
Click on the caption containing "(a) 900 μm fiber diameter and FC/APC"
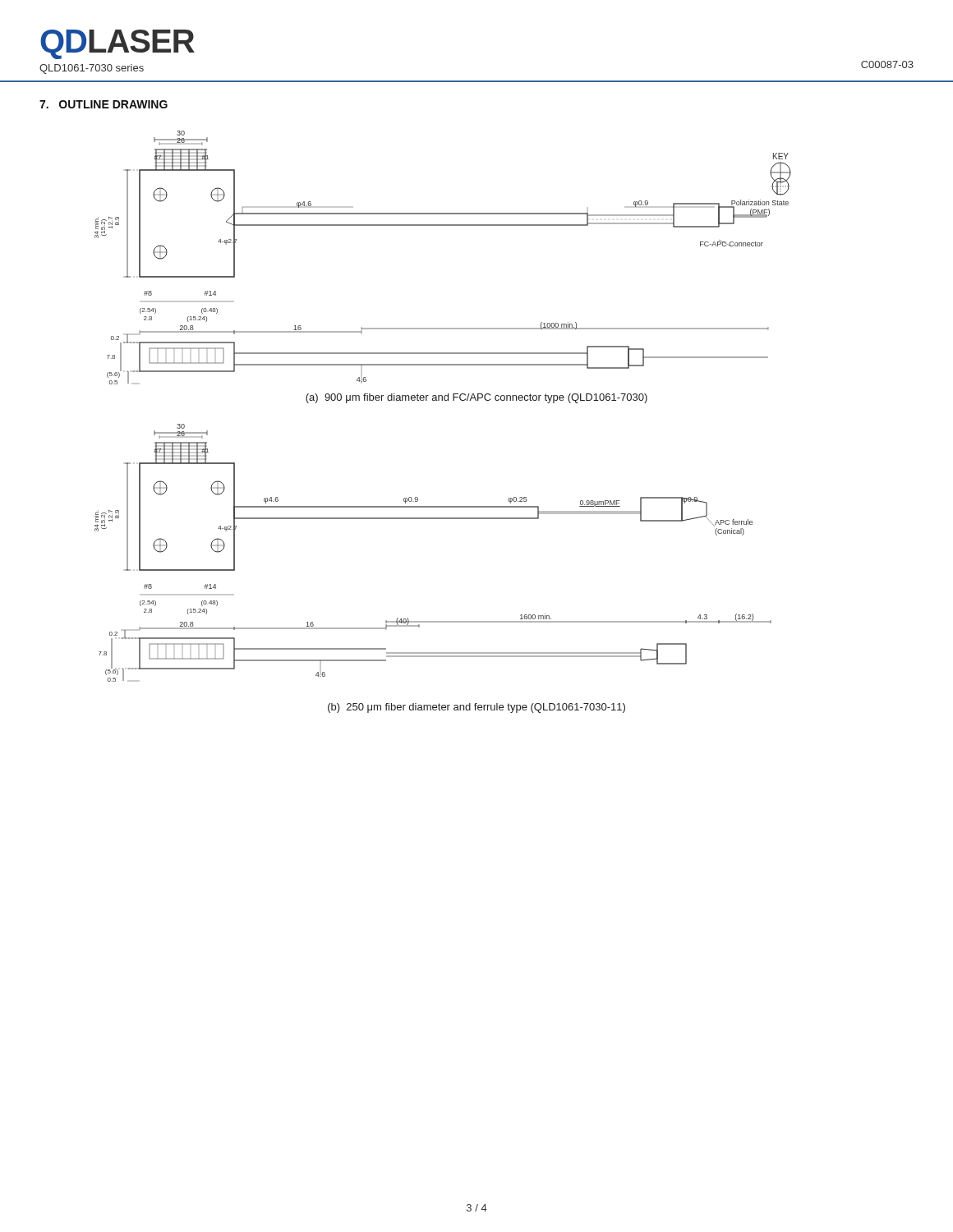(476, 397)
